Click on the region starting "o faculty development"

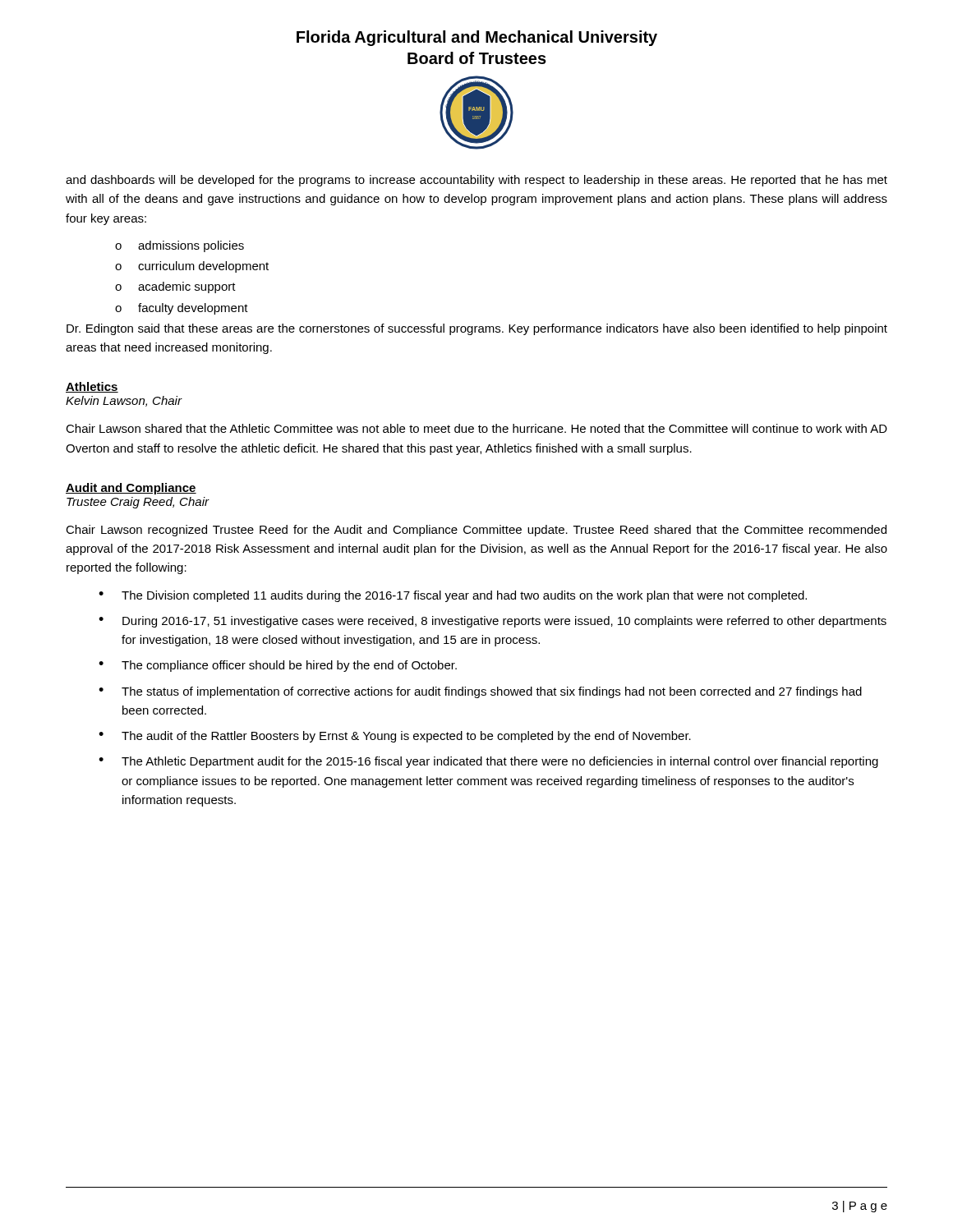(181, 307)
